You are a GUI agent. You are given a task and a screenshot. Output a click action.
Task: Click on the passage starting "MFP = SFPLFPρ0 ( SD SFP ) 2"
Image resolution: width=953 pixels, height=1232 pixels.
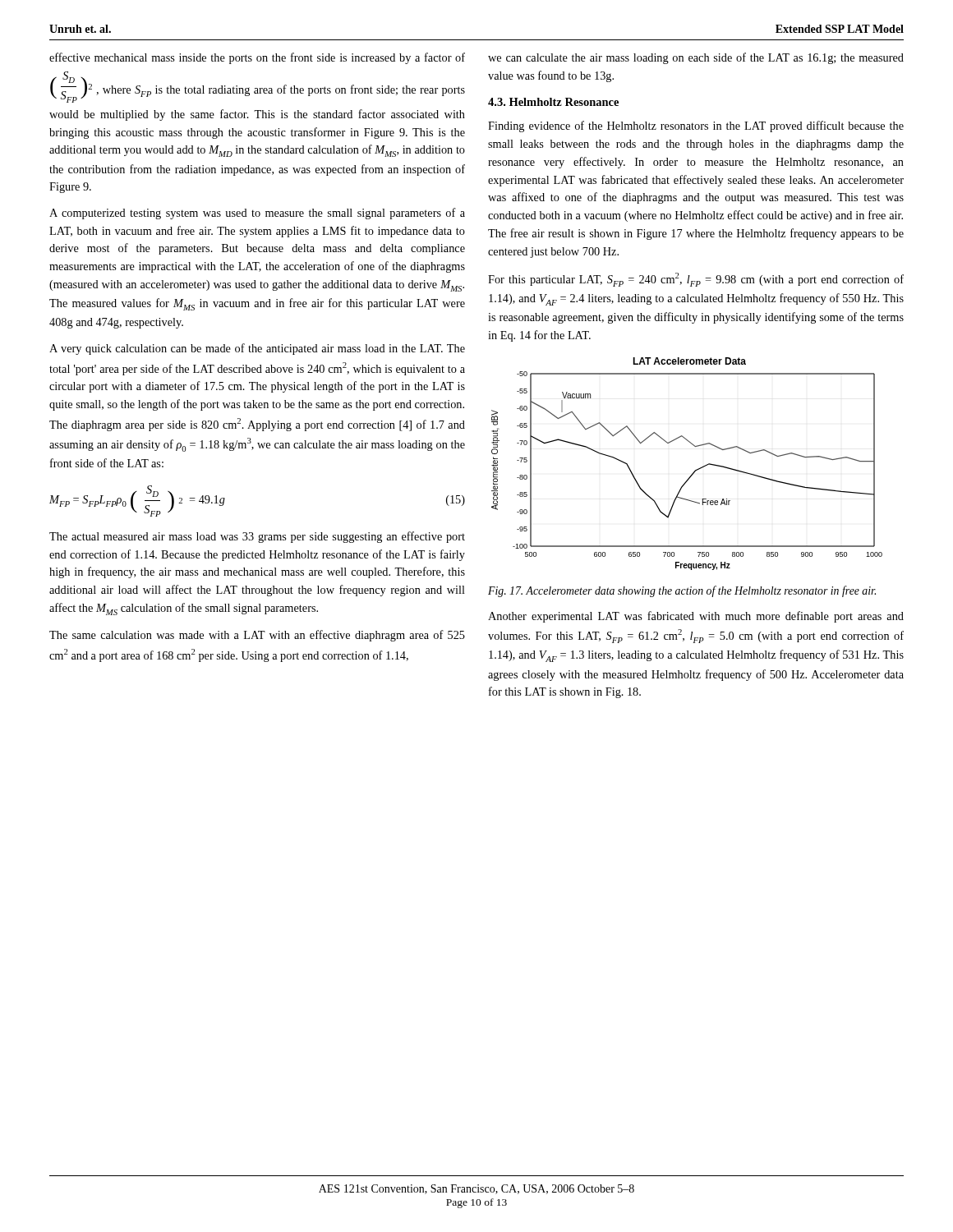click(x=133, y=501)
